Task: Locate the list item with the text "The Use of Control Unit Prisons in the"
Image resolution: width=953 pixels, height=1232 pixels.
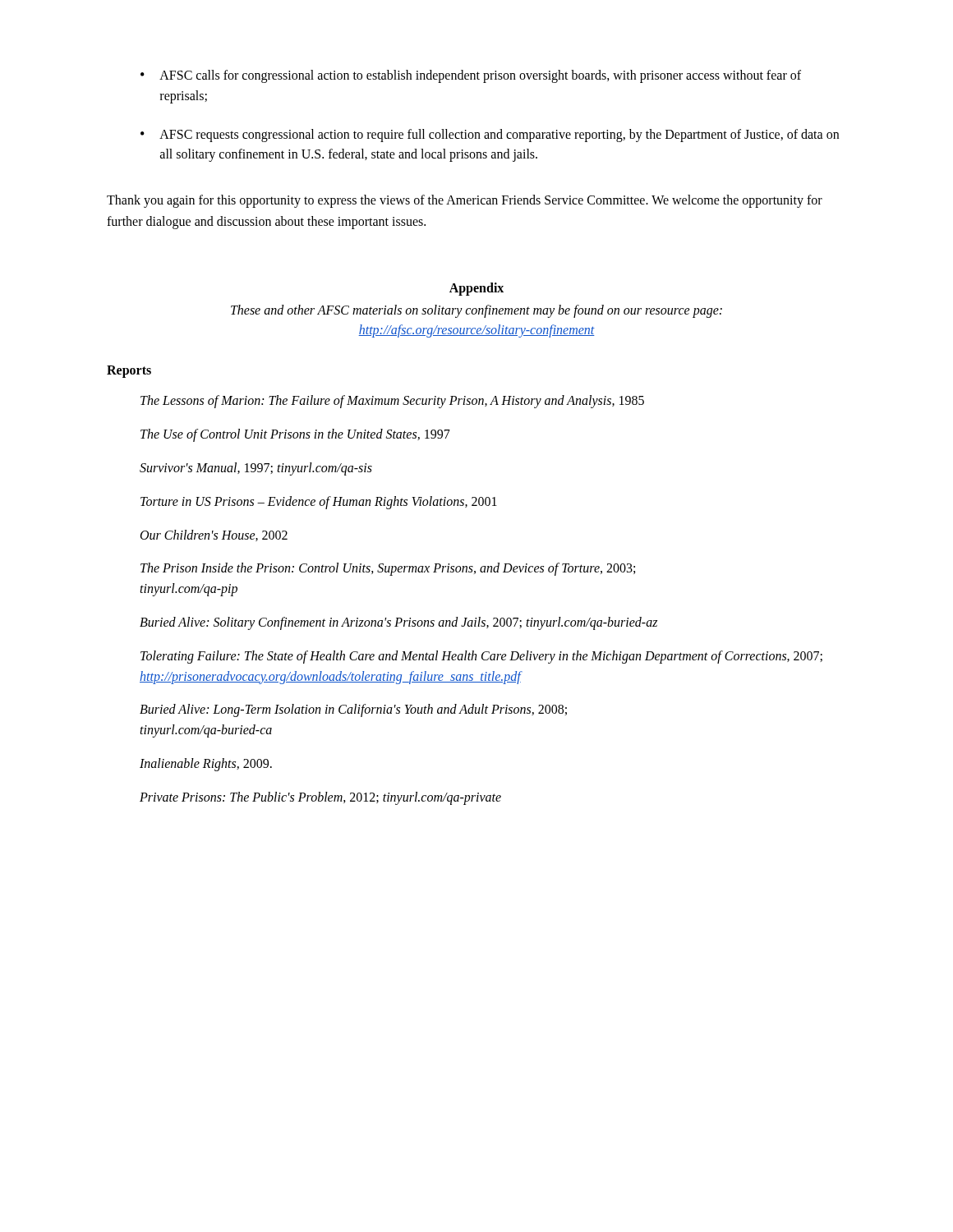Action: (x=295, y=434)
